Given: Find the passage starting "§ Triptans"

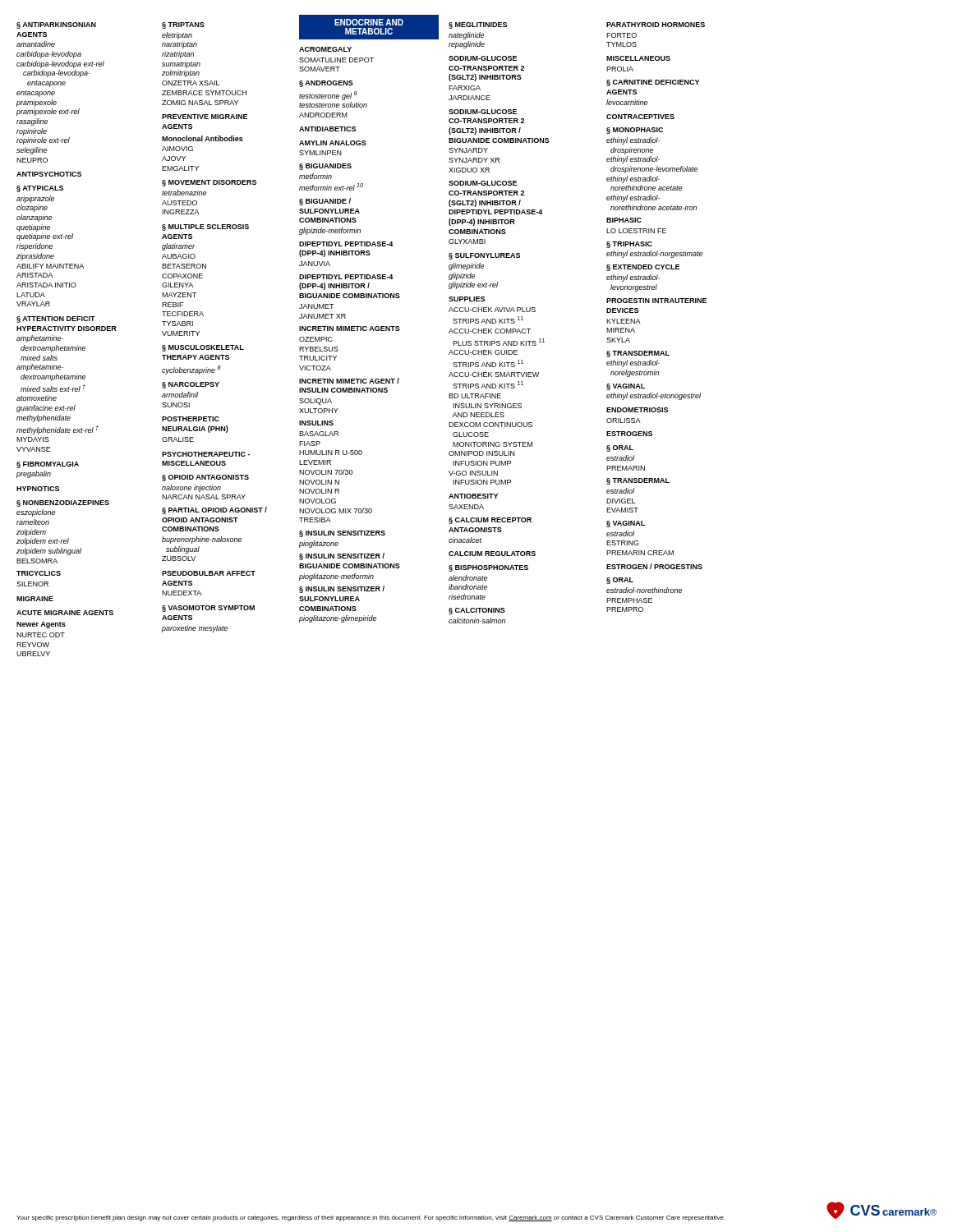Looking at the screenshot, I should click(x=183, y=25).
